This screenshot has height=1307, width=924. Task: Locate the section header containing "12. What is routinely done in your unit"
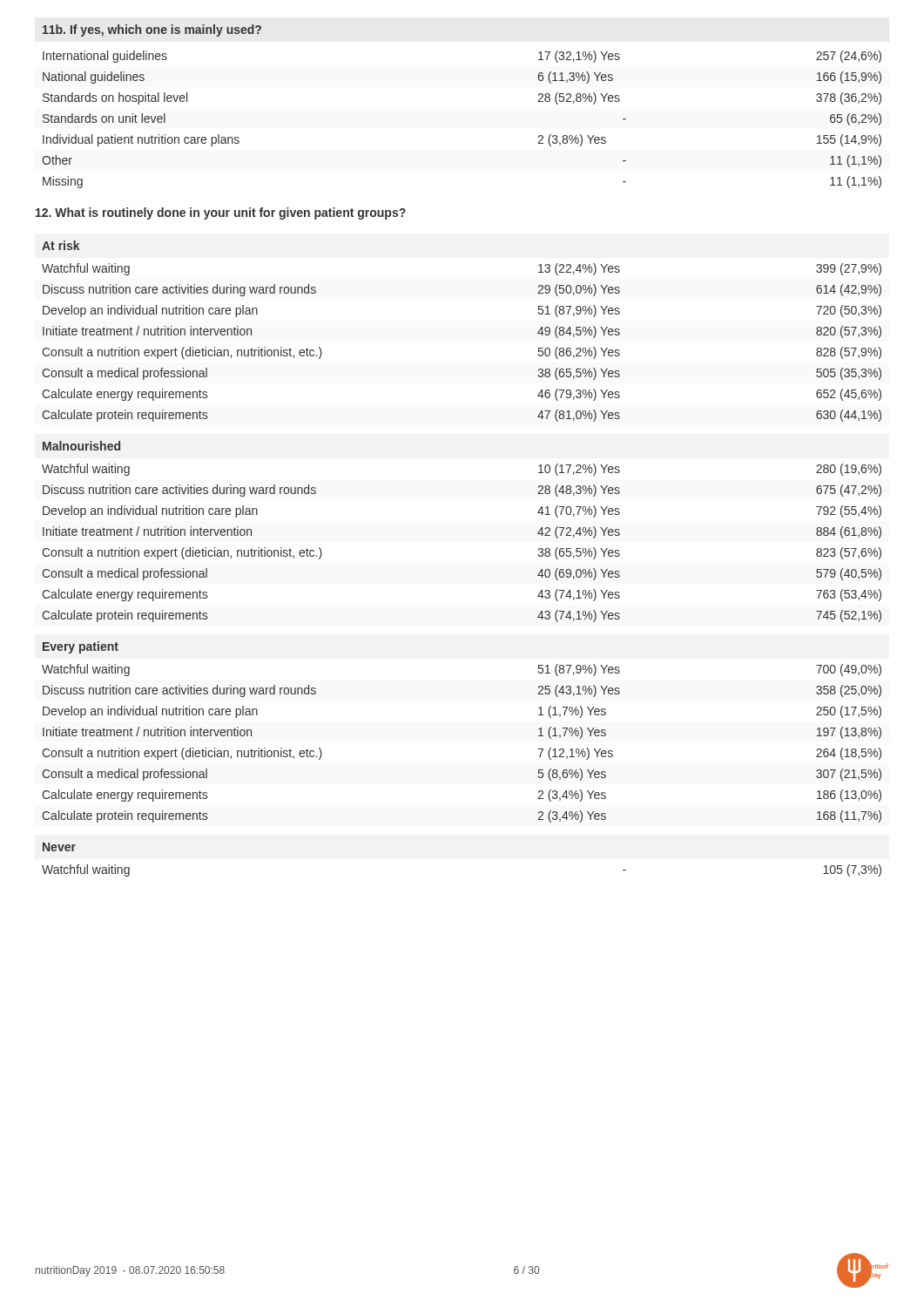click(220, 213)
